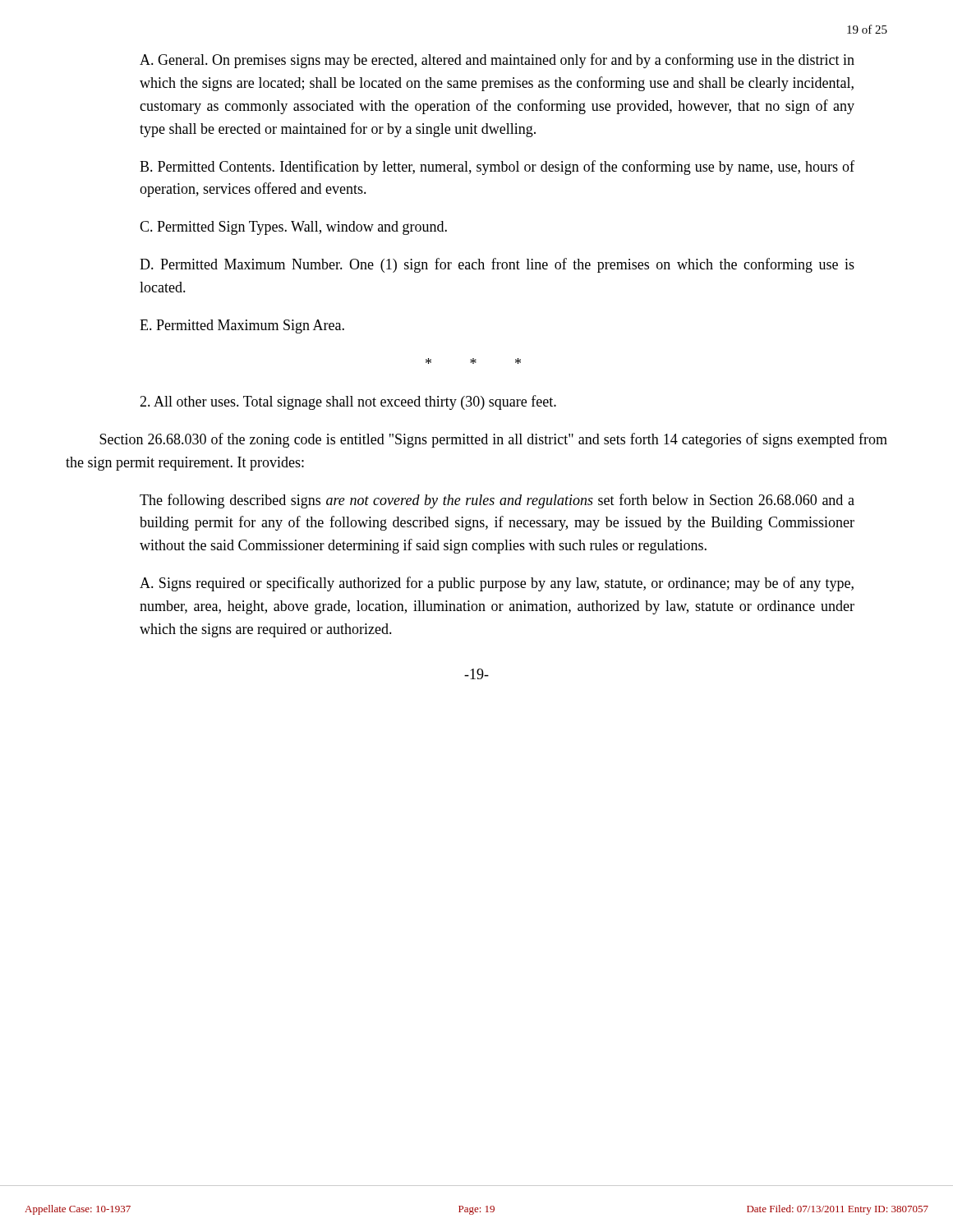Point to the block beginning "A. Signs required or specifically authorized for"
This screenshot has height=1232, width=953.
coord(497,606)
